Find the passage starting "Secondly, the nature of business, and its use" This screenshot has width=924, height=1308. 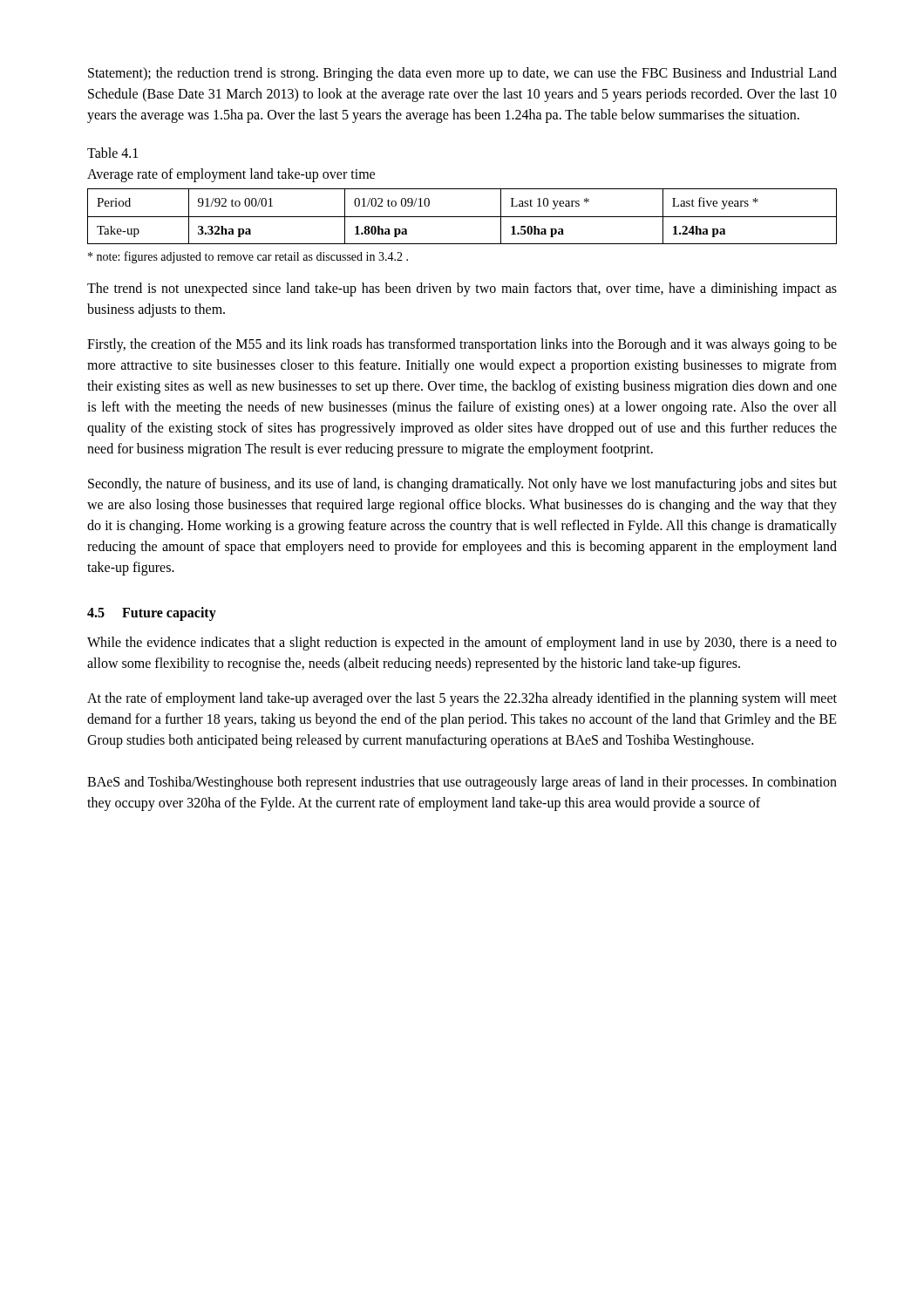pos(462,525)
